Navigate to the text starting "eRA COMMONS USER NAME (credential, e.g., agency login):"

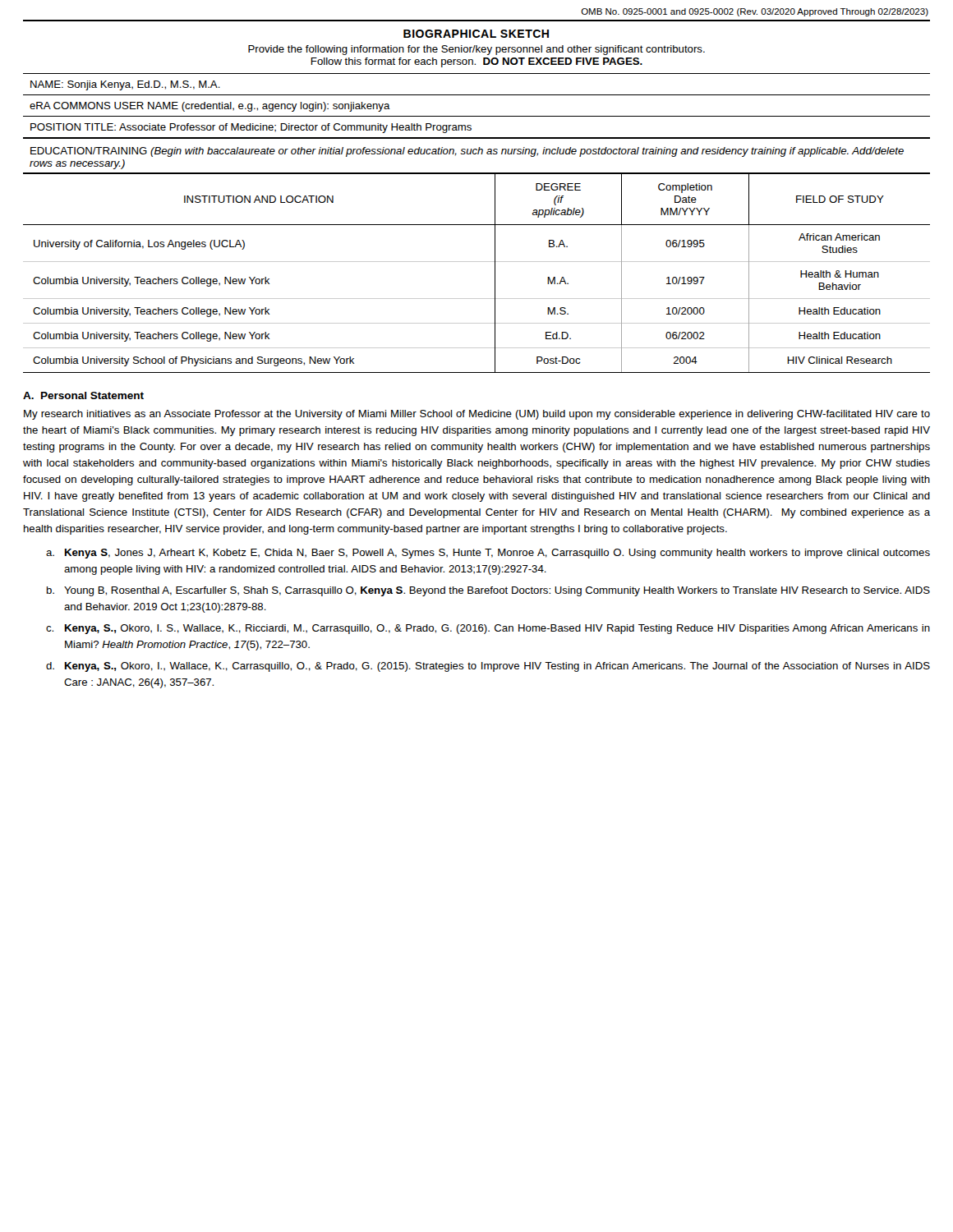tap(210, 106)
